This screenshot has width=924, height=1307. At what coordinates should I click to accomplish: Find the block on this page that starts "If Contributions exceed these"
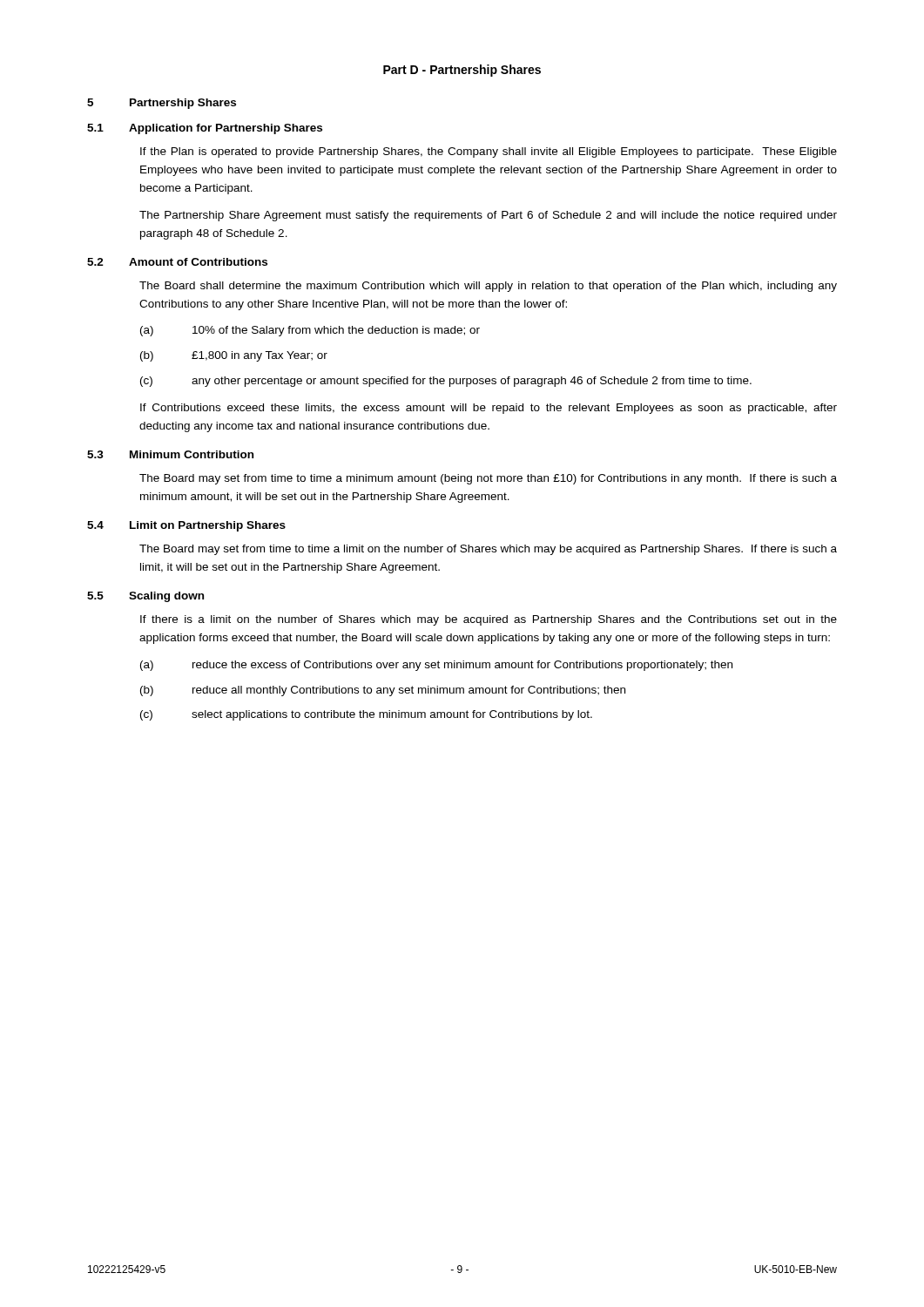tap(488, 417)
